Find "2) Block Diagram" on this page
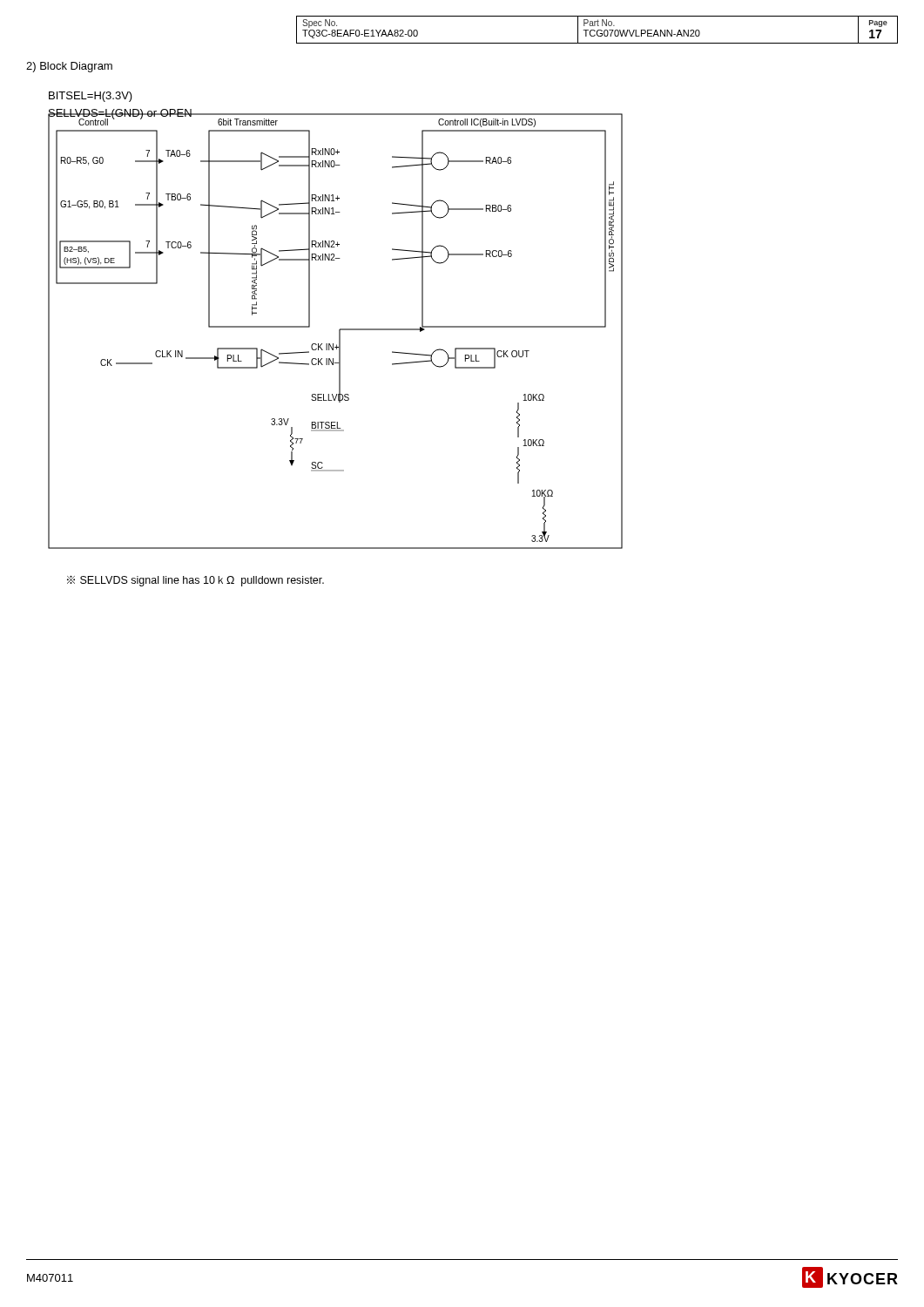The height and width of the screenshot is (1307, 924). click(x=70, y=66)
